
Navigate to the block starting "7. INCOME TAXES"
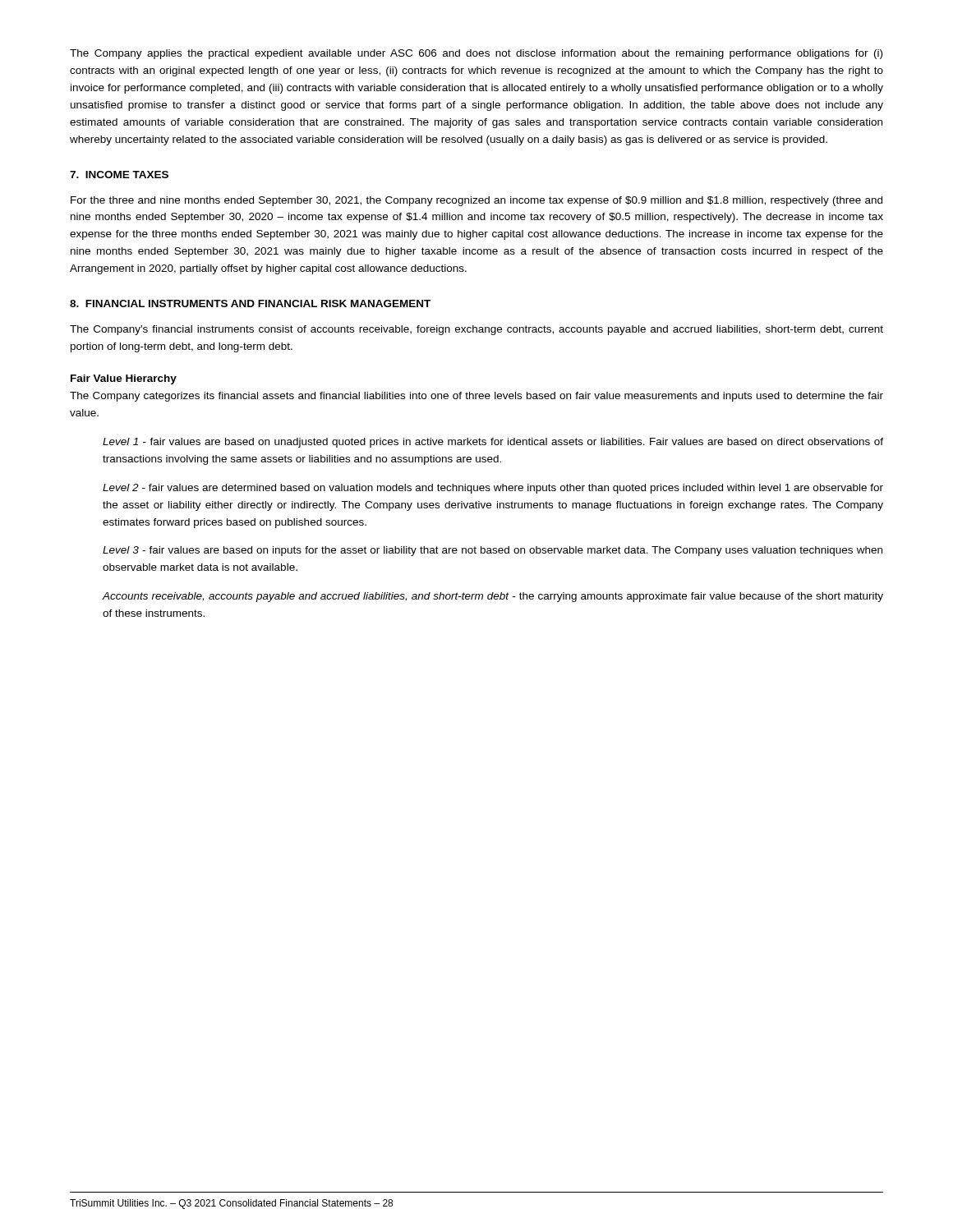119,174
